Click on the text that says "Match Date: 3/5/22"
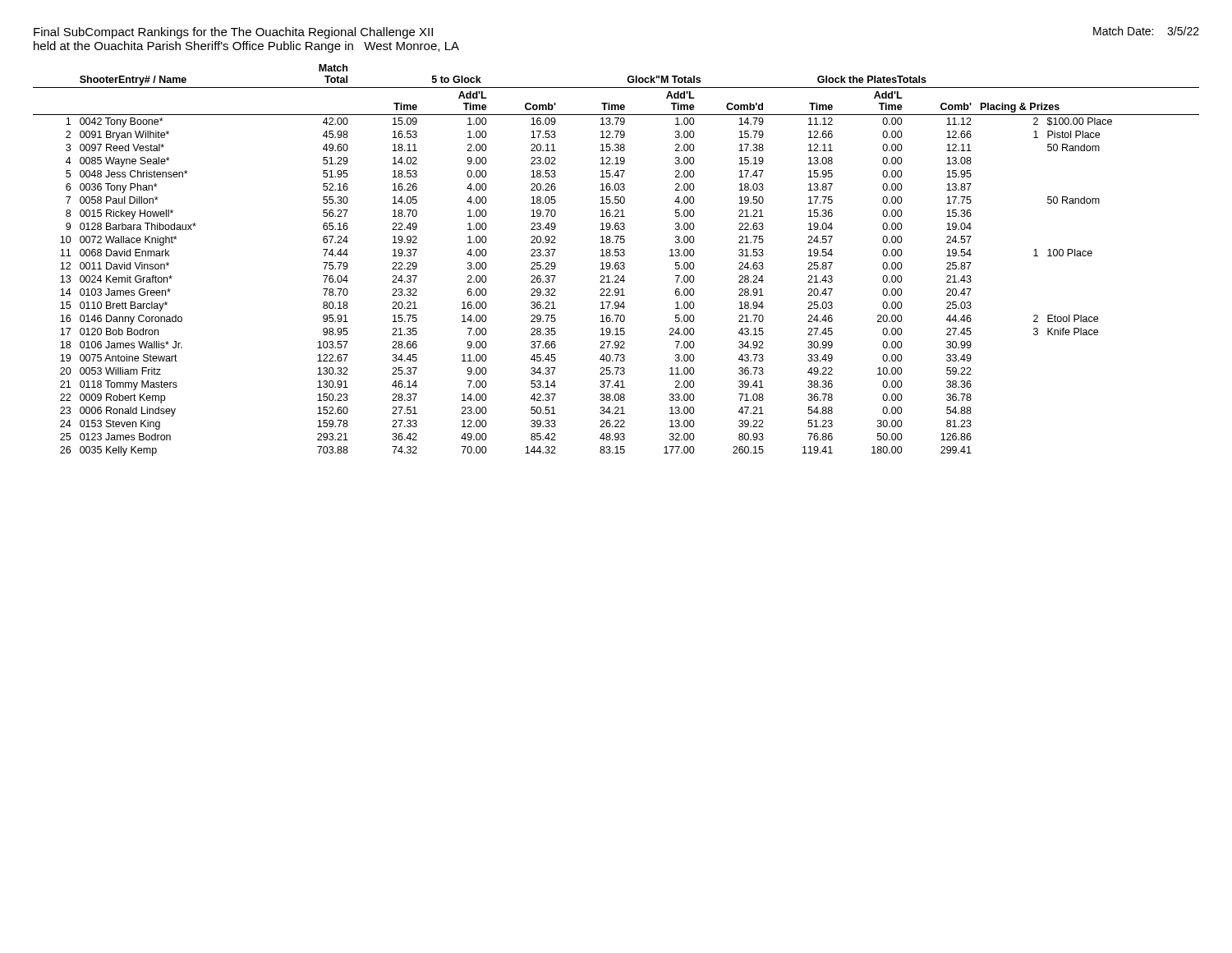The width and height of the screenshot is (1232, 953). pos(1146,31)
